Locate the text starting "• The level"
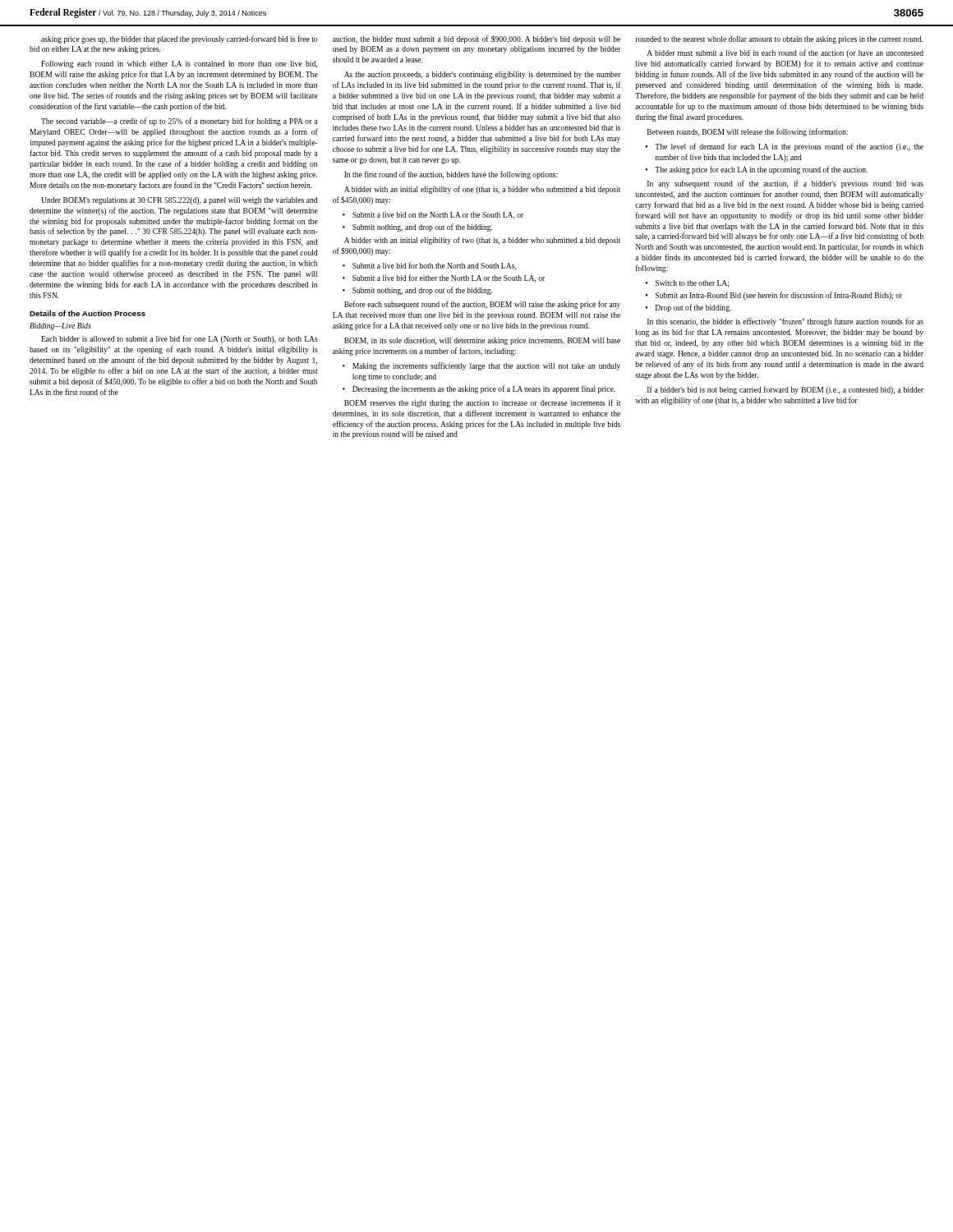 pyautogui.click(x=784, y=153)
